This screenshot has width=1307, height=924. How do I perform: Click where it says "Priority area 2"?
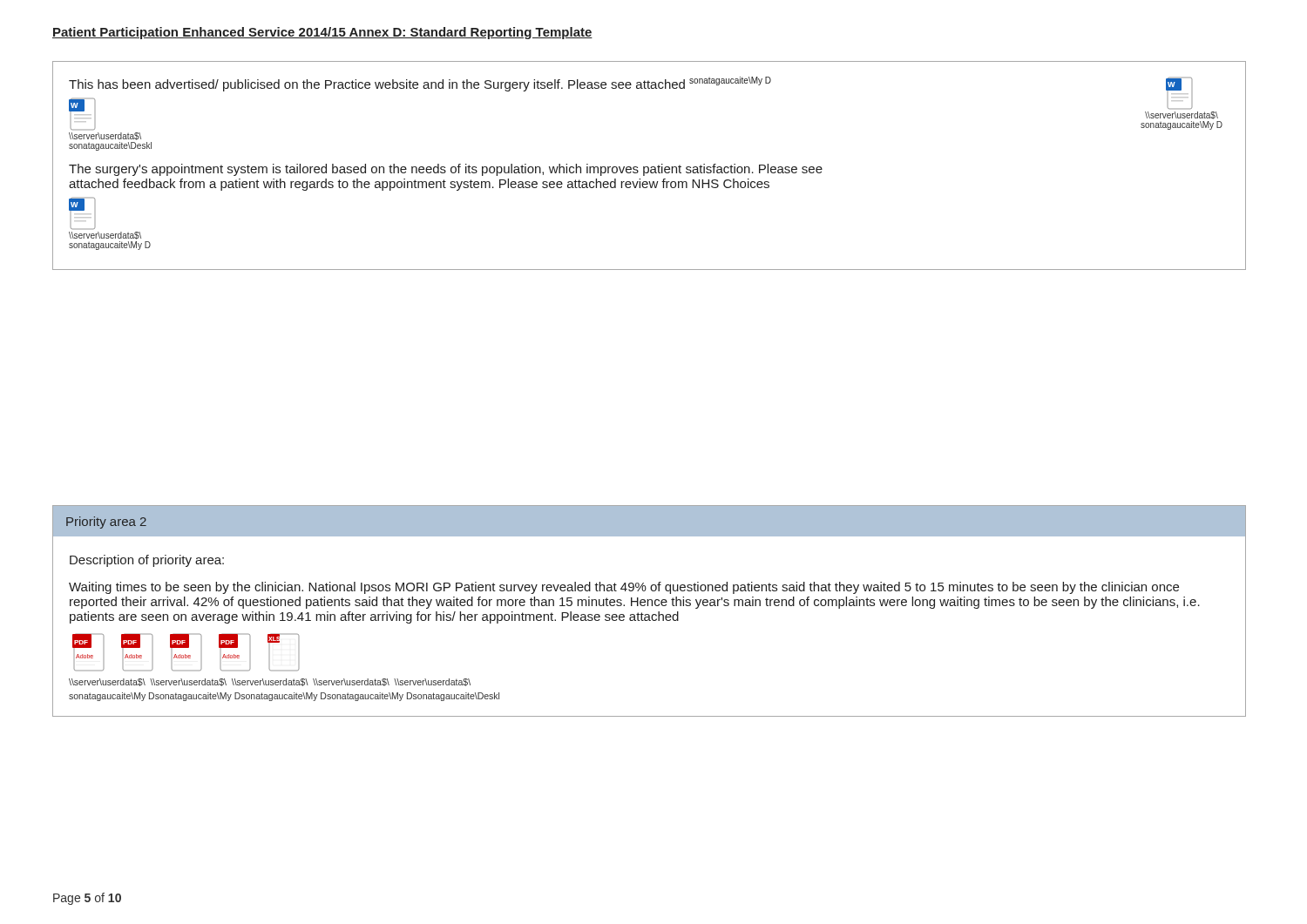point(106,521)
